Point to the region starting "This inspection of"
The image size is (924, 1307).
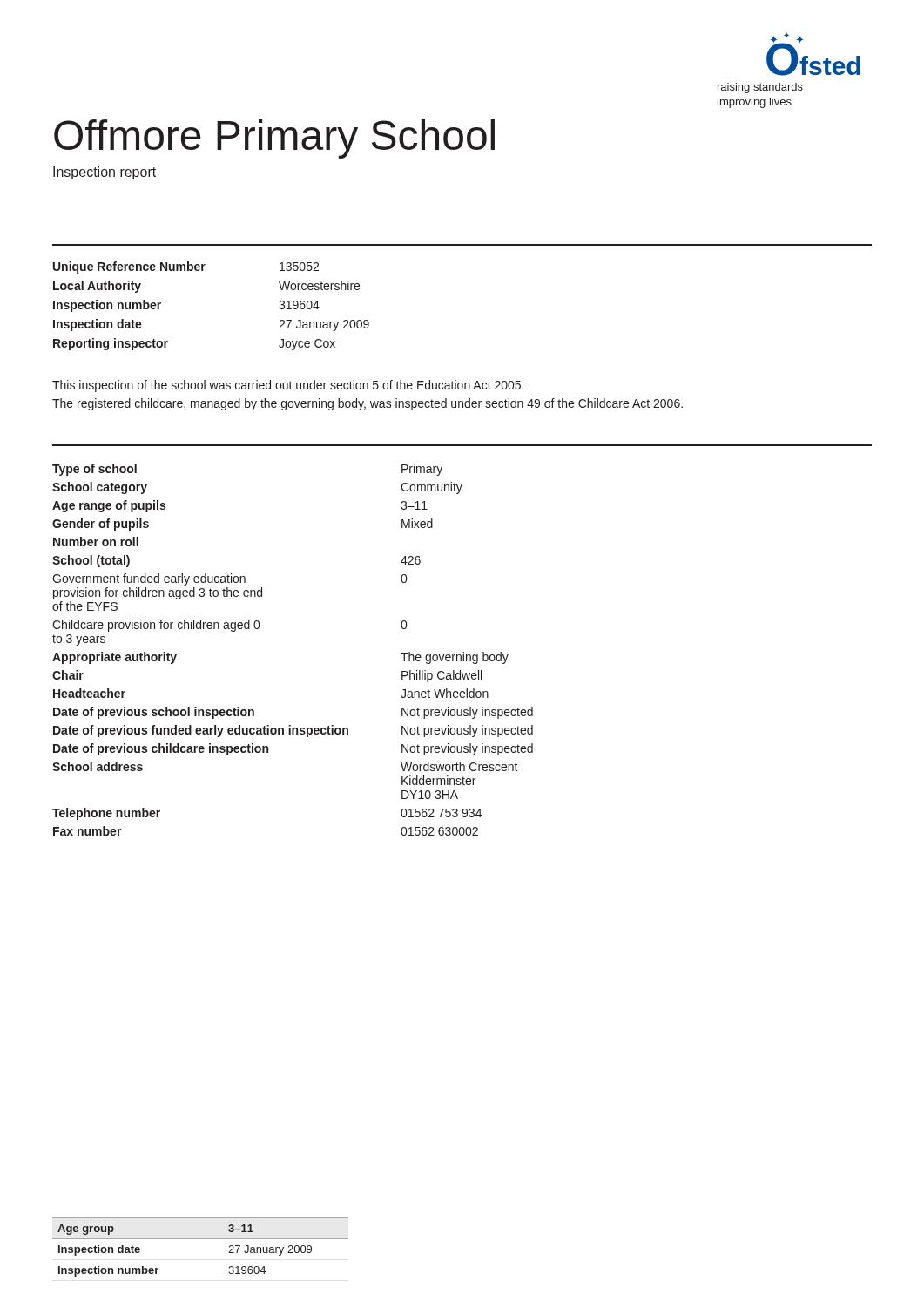(368, 394)
